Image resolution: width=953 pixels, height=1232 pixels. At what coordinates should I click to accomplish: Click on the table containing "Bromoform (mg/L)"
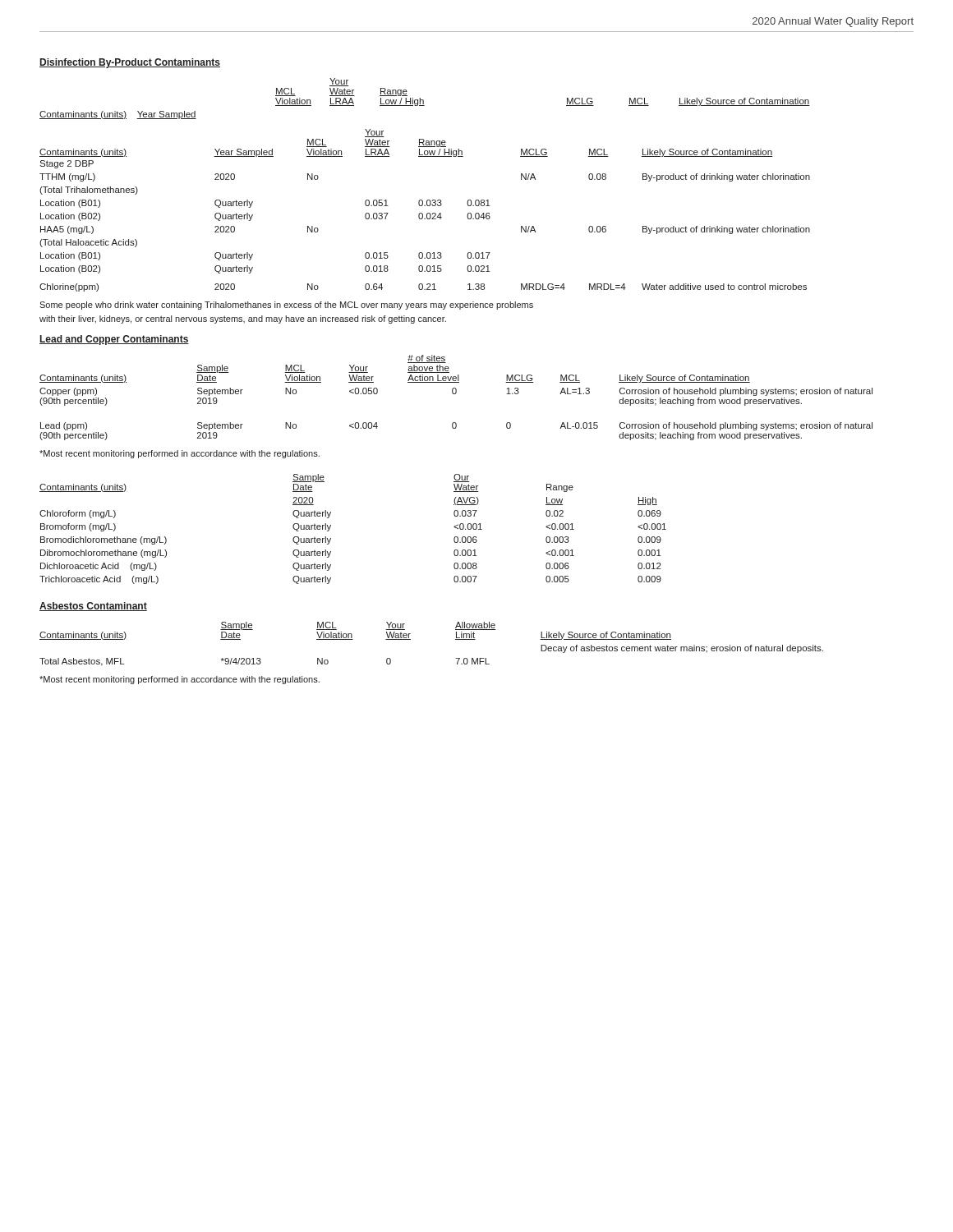coord(476,528)
